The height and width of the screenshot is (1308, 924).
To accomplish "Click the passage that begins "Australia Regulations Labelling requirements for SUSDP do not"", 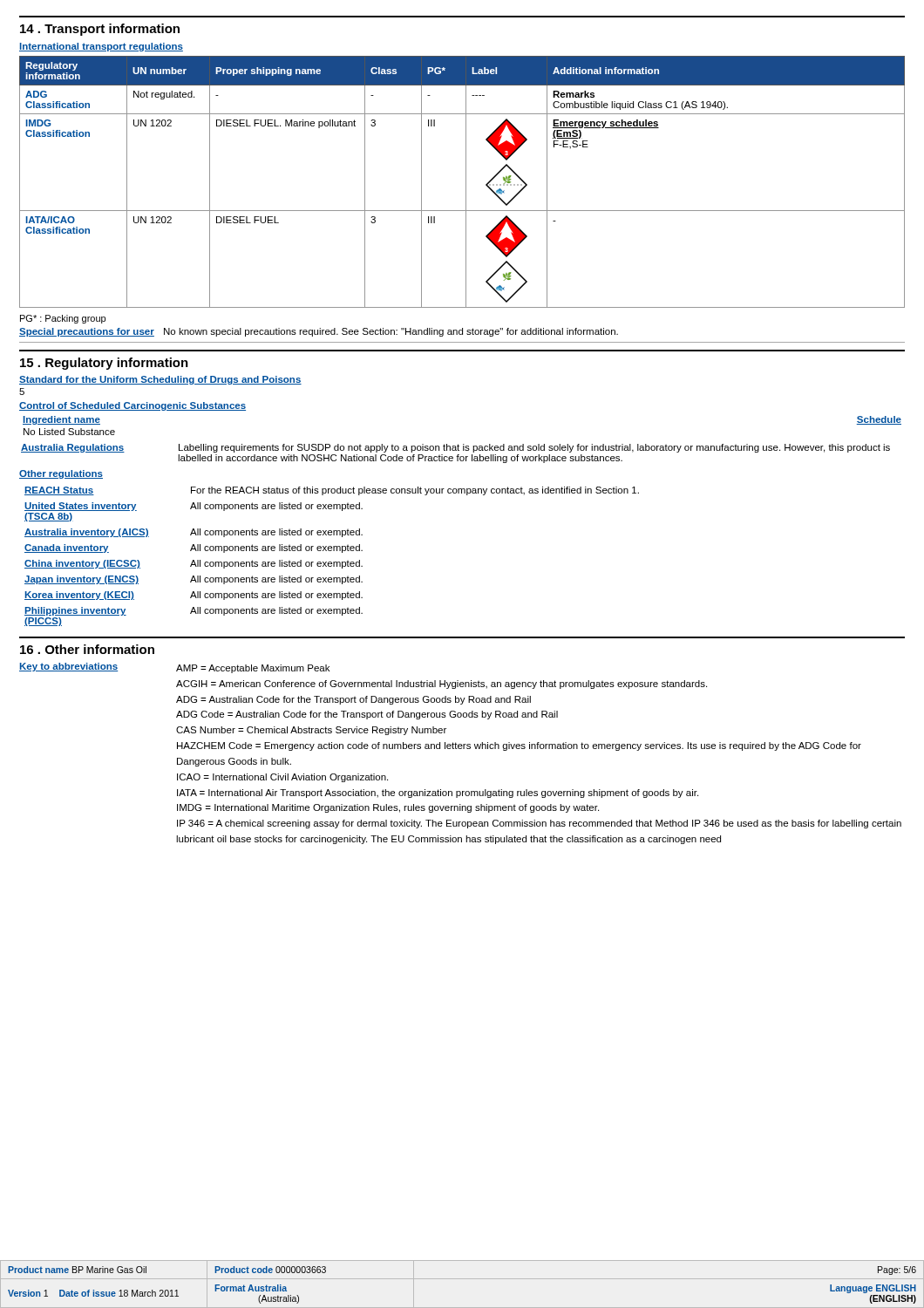I will (x=463, y=453).
